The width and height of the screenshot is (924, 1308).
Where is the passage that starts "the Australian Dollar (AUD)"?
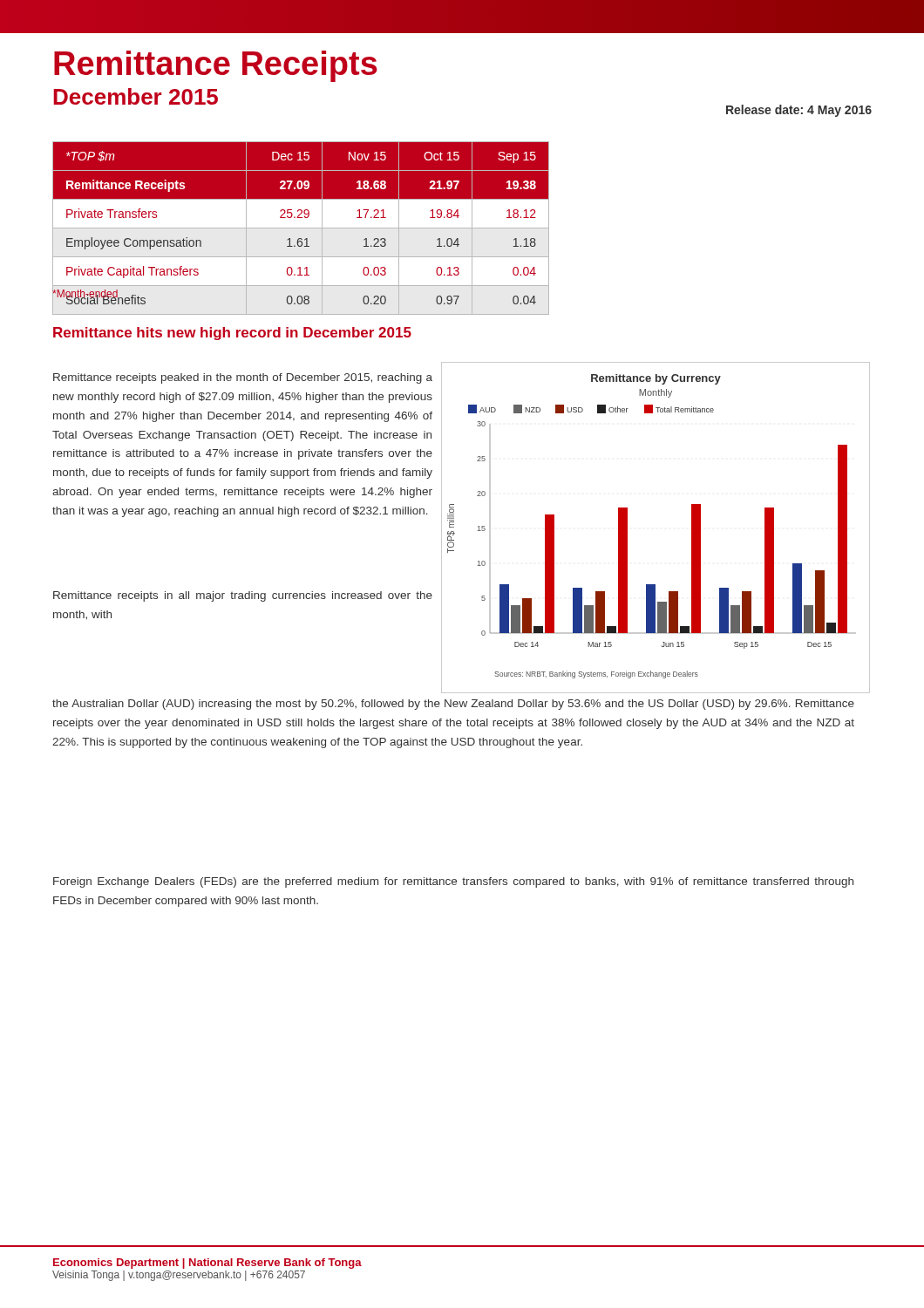(453, 722)
